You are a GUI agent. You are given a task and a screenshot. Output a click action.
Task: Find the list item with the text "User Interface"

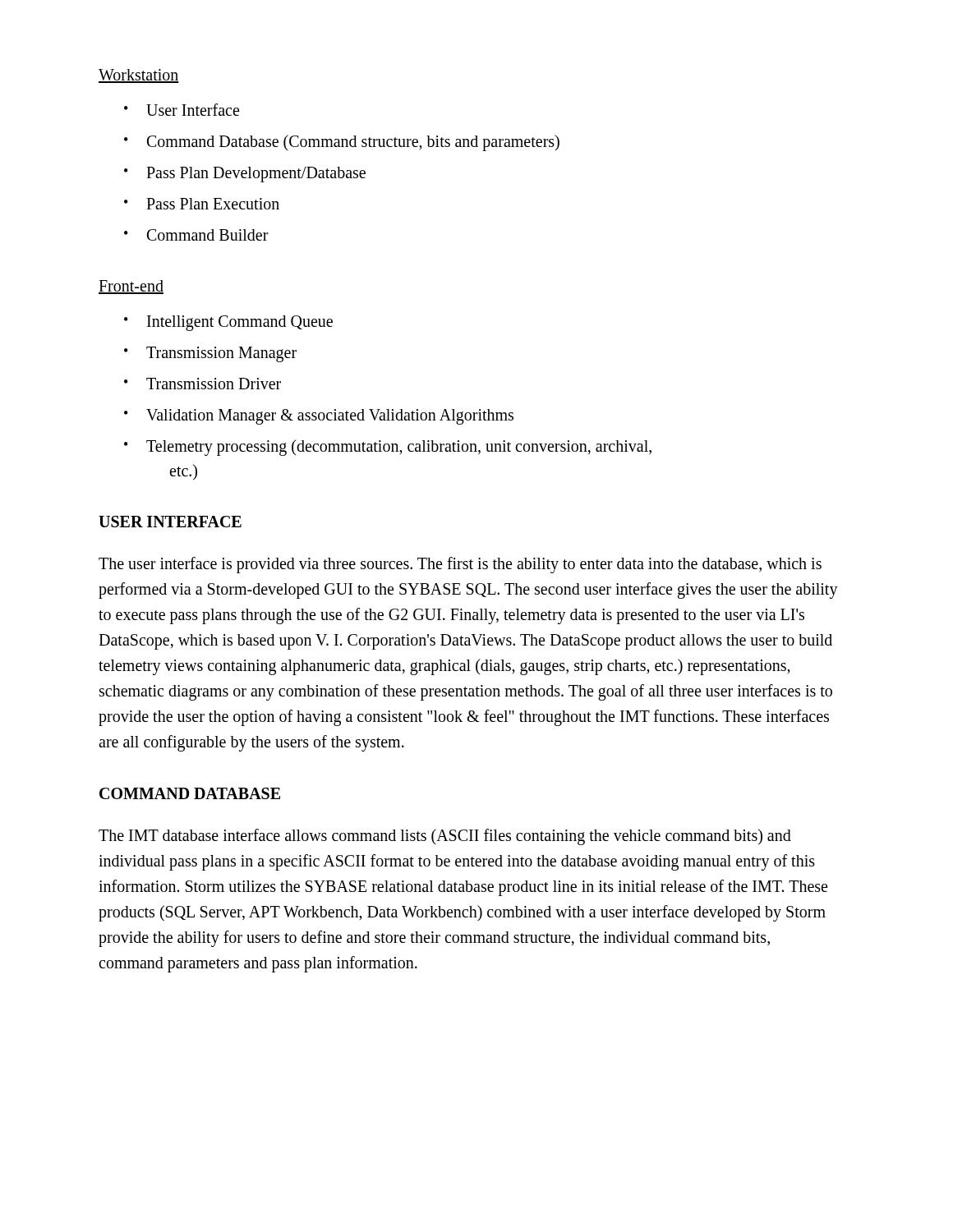(193, 110)
